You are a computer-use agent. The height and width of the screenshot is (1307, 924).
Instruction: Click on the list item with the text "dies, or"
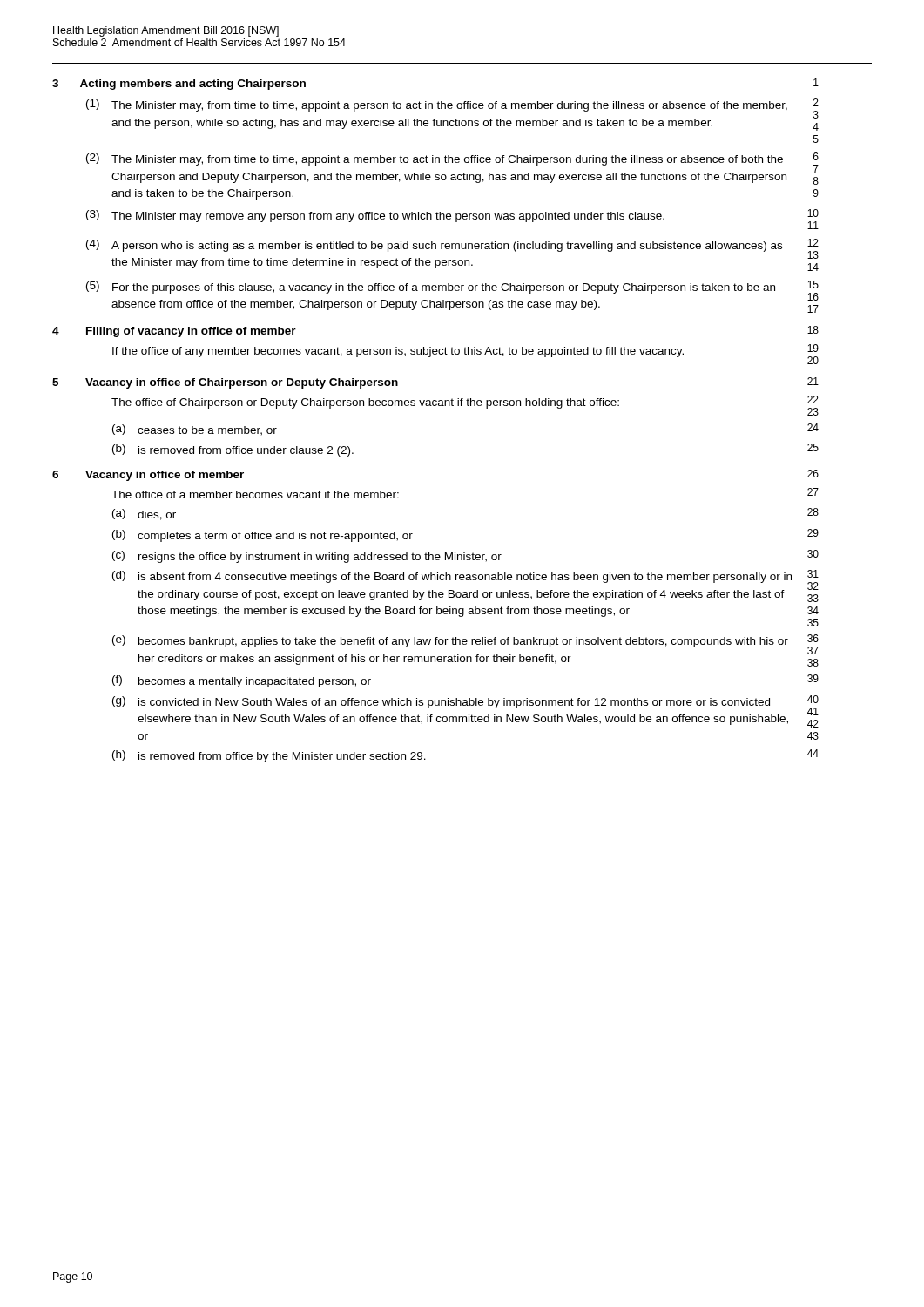(x=157, y=515)
